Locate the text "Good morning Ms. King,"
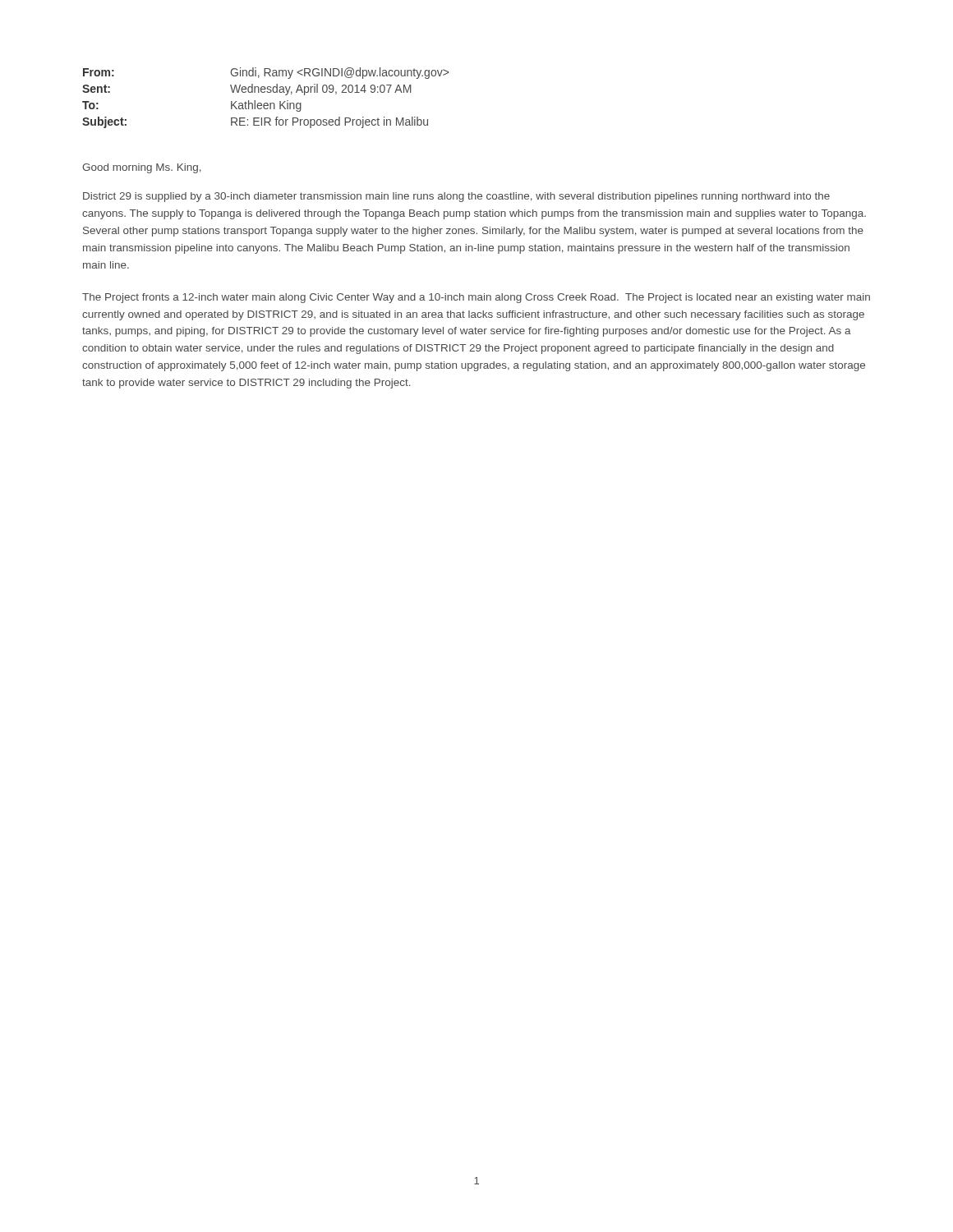The image size is (953, 1232). (142, 167)
